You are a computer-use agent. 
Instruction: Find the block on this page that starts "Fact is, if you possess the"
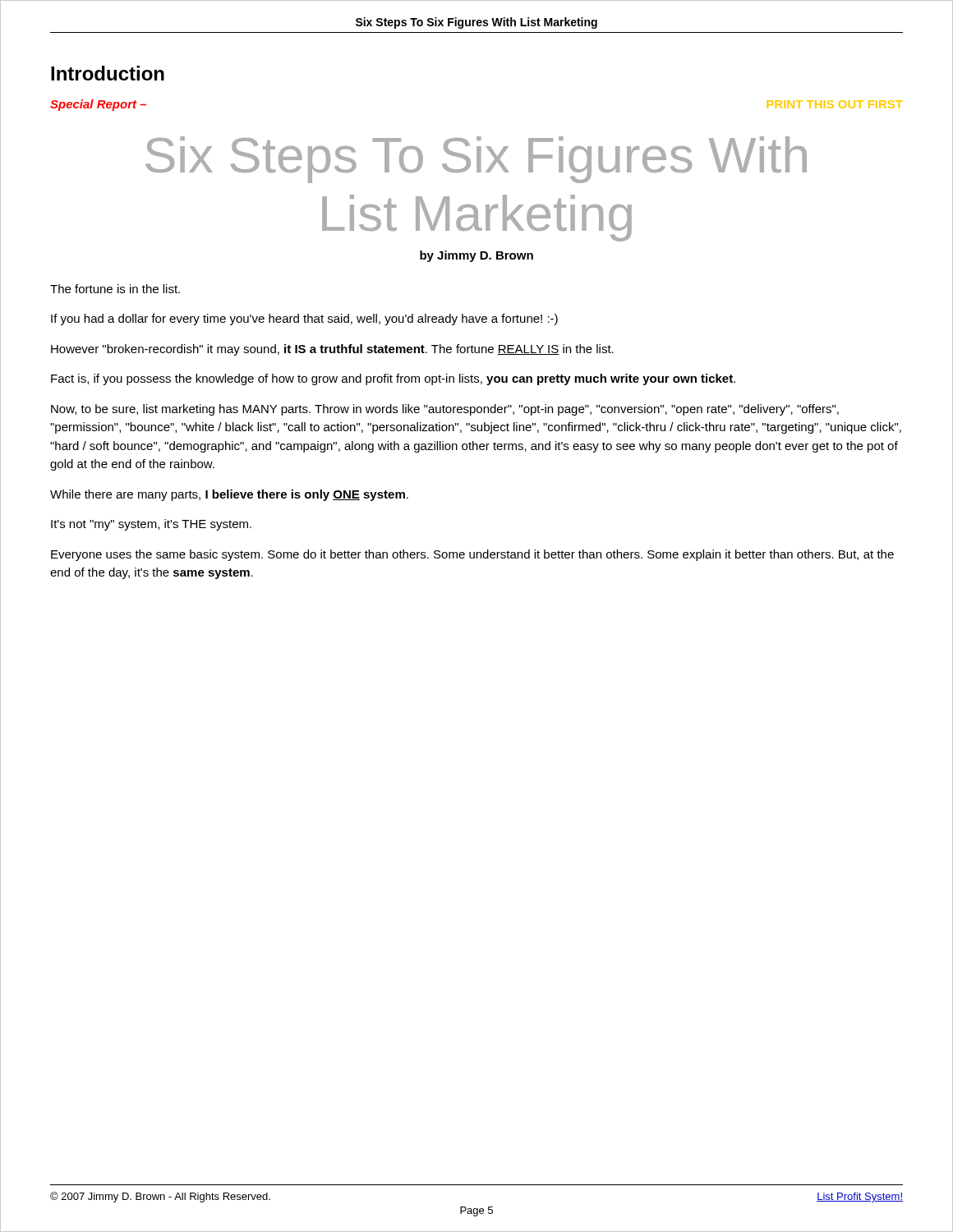(393, 378)
